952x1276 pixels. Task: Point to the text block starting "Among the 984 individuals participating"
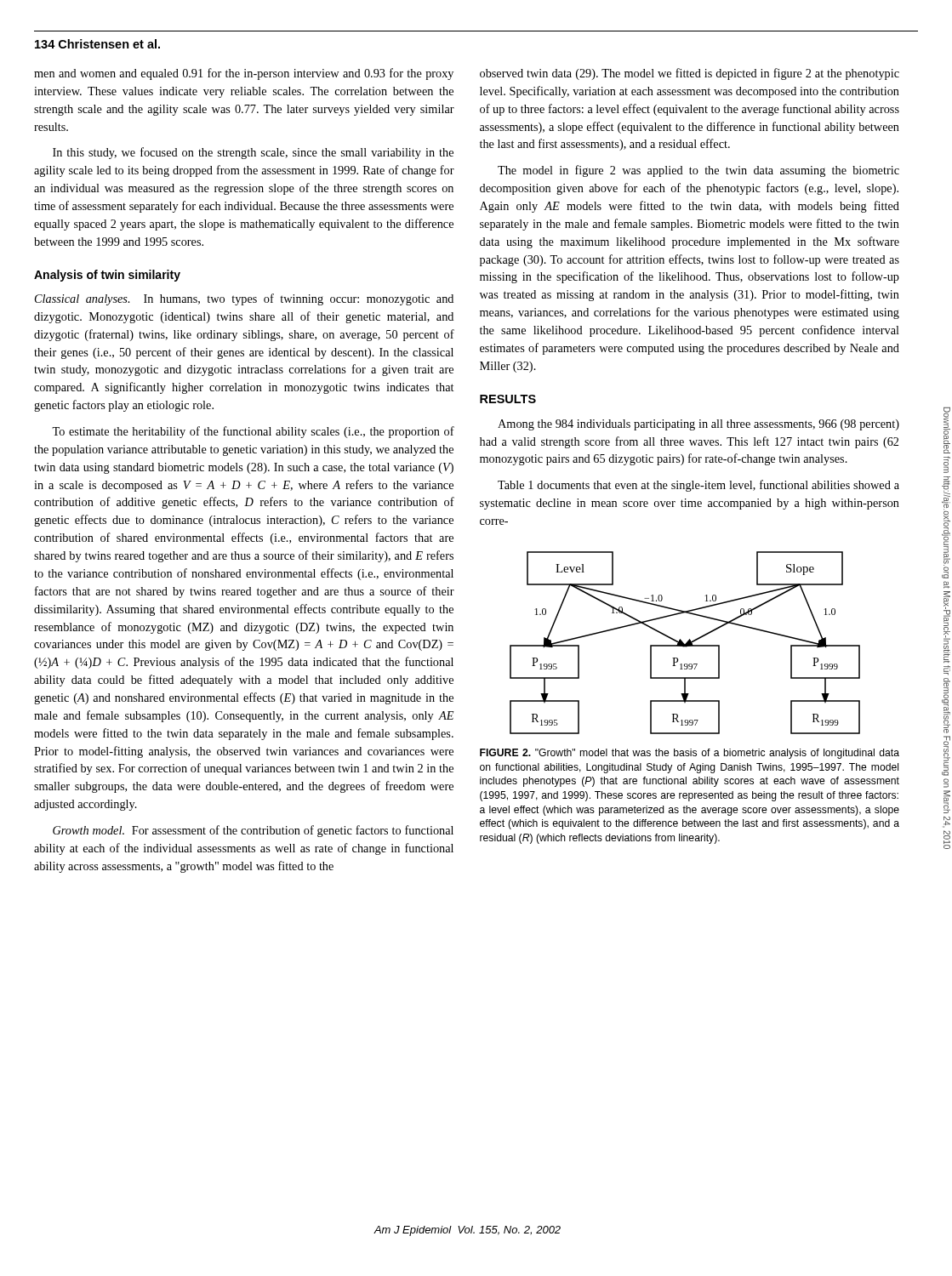click(689, 441)
